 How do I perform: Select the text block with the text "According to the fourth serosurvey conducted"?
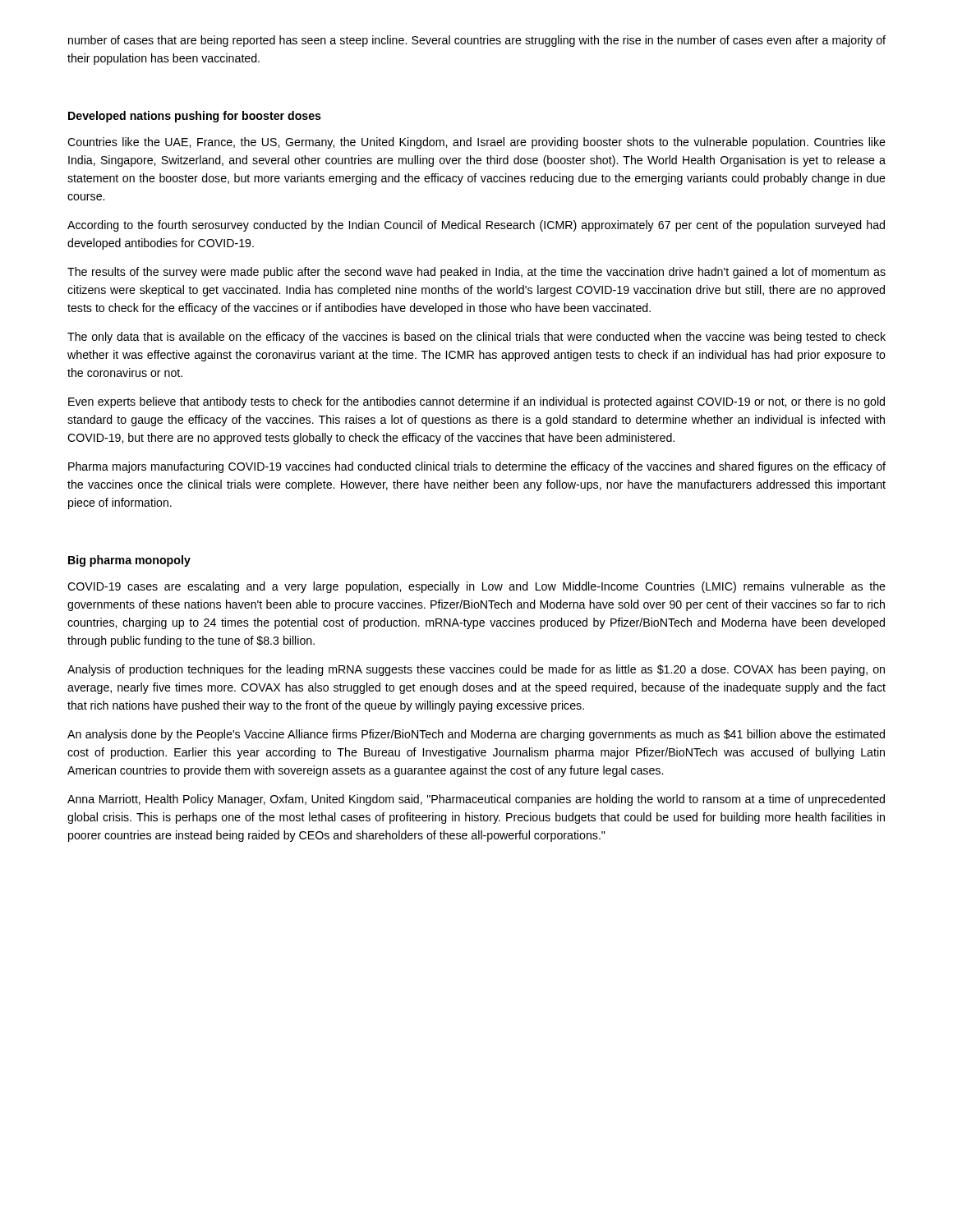pyautogui.click(x=476, y=234)
